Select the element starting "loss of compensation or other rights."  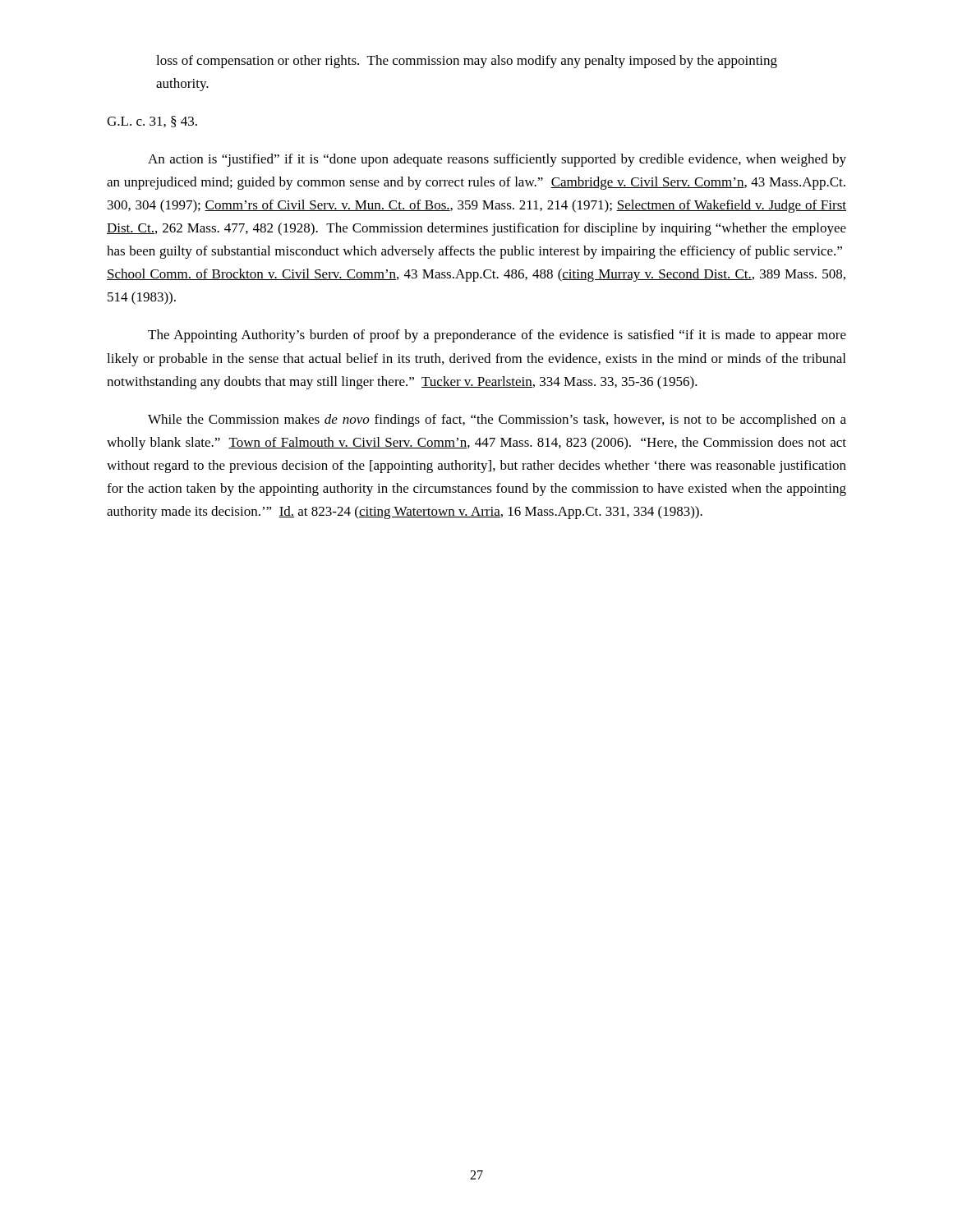click(467, 72)
